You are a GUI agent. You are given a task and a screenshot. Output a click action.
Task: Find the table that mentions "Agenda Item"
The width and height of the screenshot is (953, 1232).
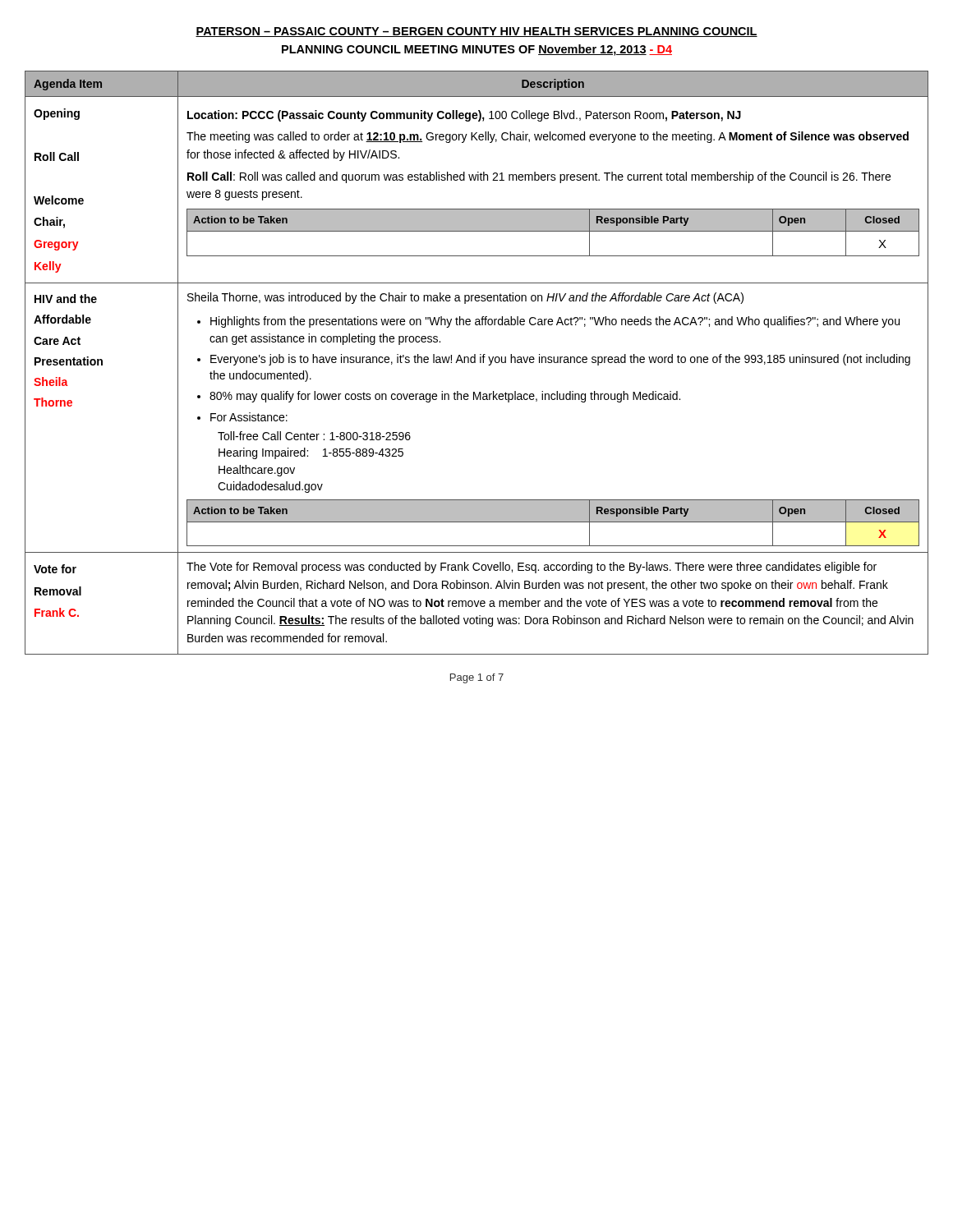coord(476,362)
